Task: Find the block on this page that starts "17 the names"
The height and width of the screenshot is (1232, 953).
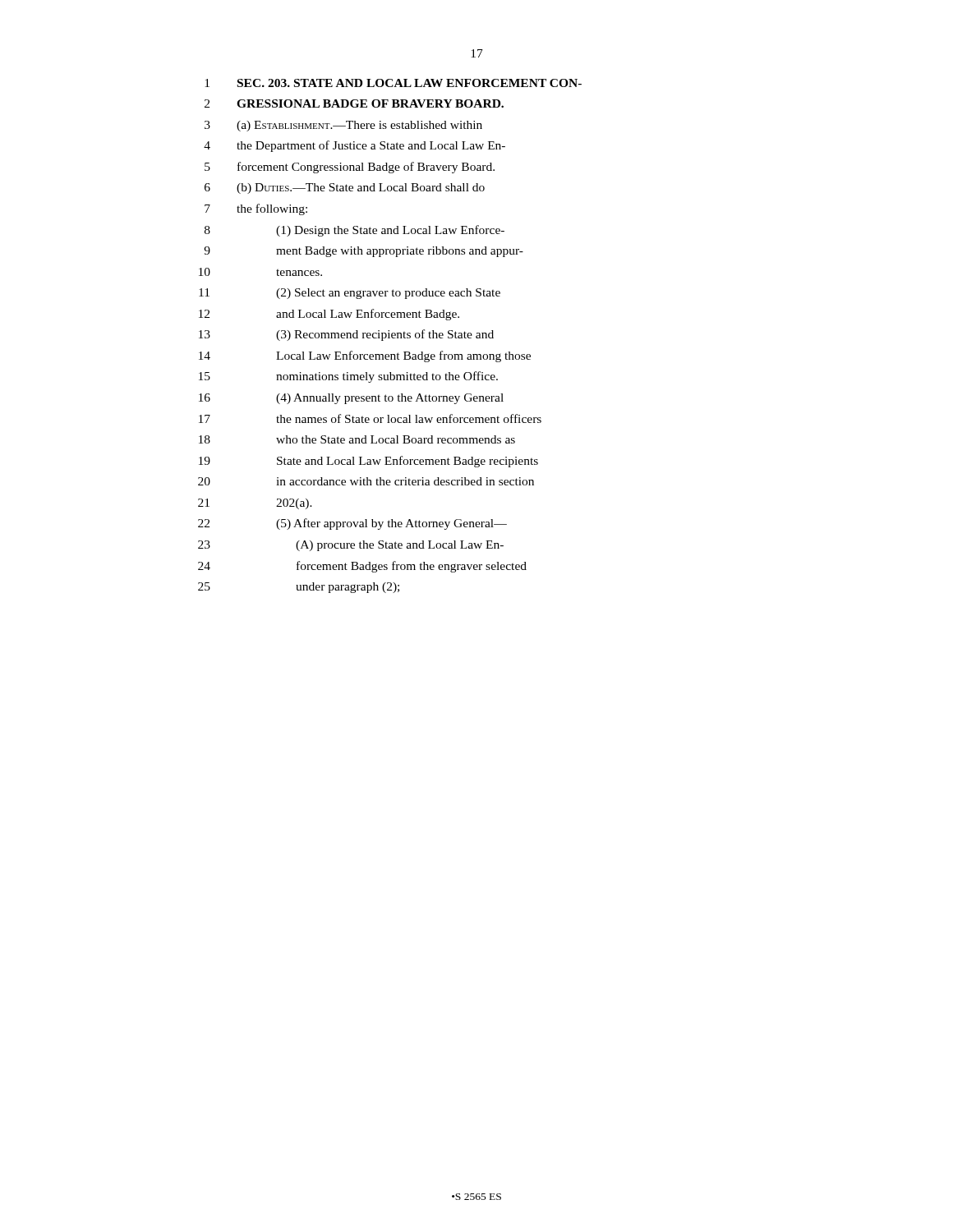Action: [x=476, y=418]
